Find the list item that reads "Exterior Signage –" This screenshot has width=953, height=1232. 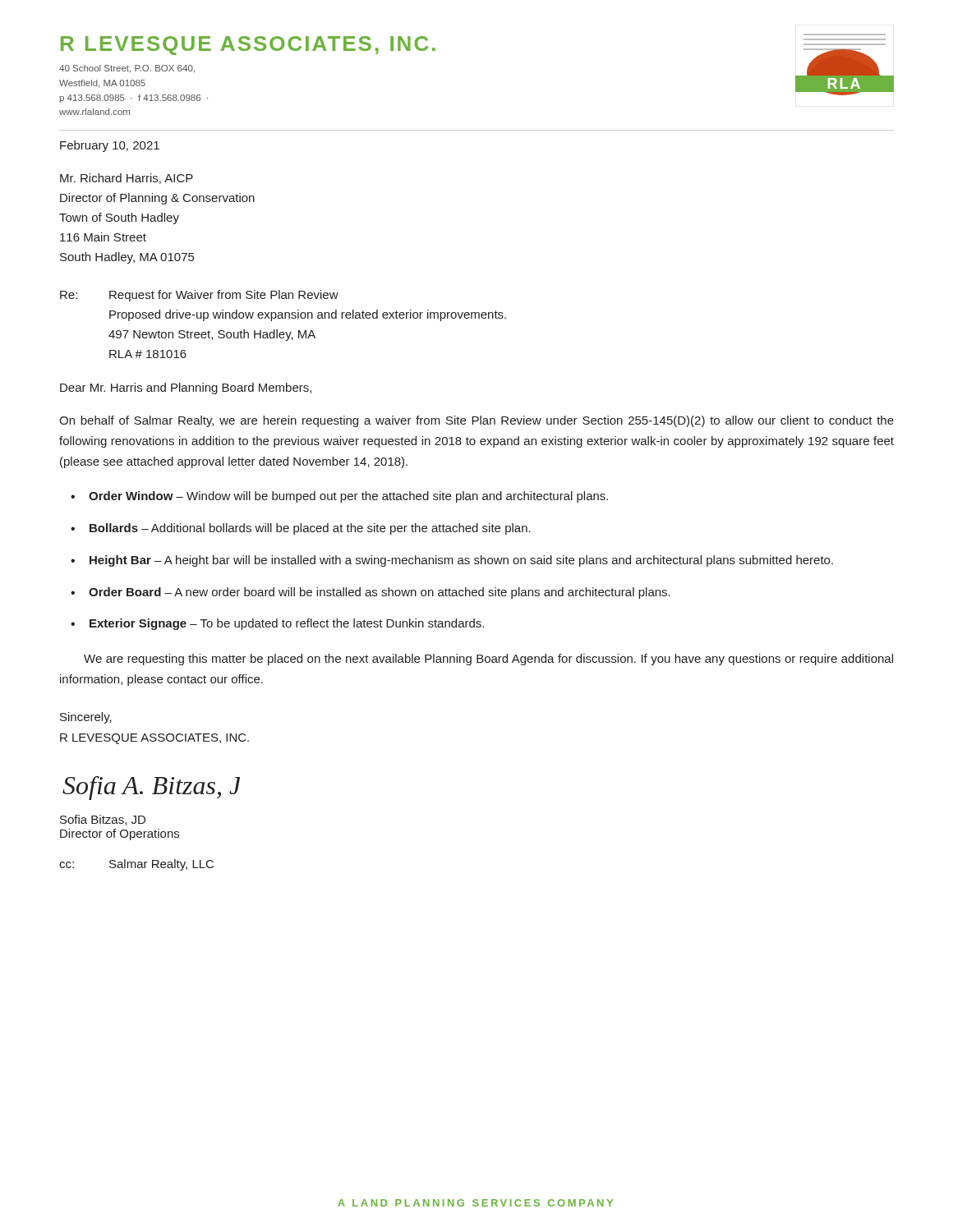[x=287, y=623]
